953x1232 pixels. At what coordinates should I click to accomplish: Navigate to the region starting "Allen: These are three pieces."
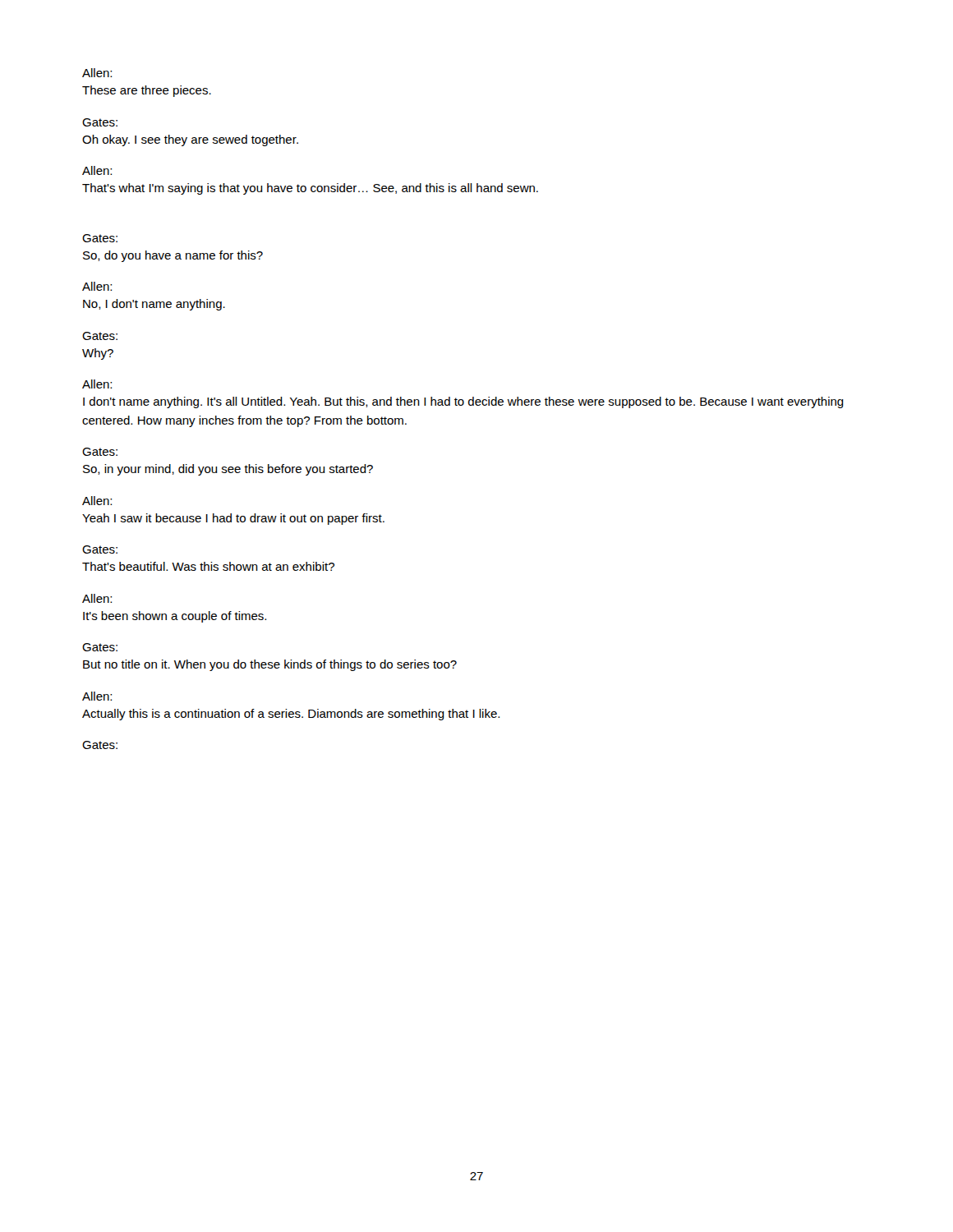click(97, 73)
